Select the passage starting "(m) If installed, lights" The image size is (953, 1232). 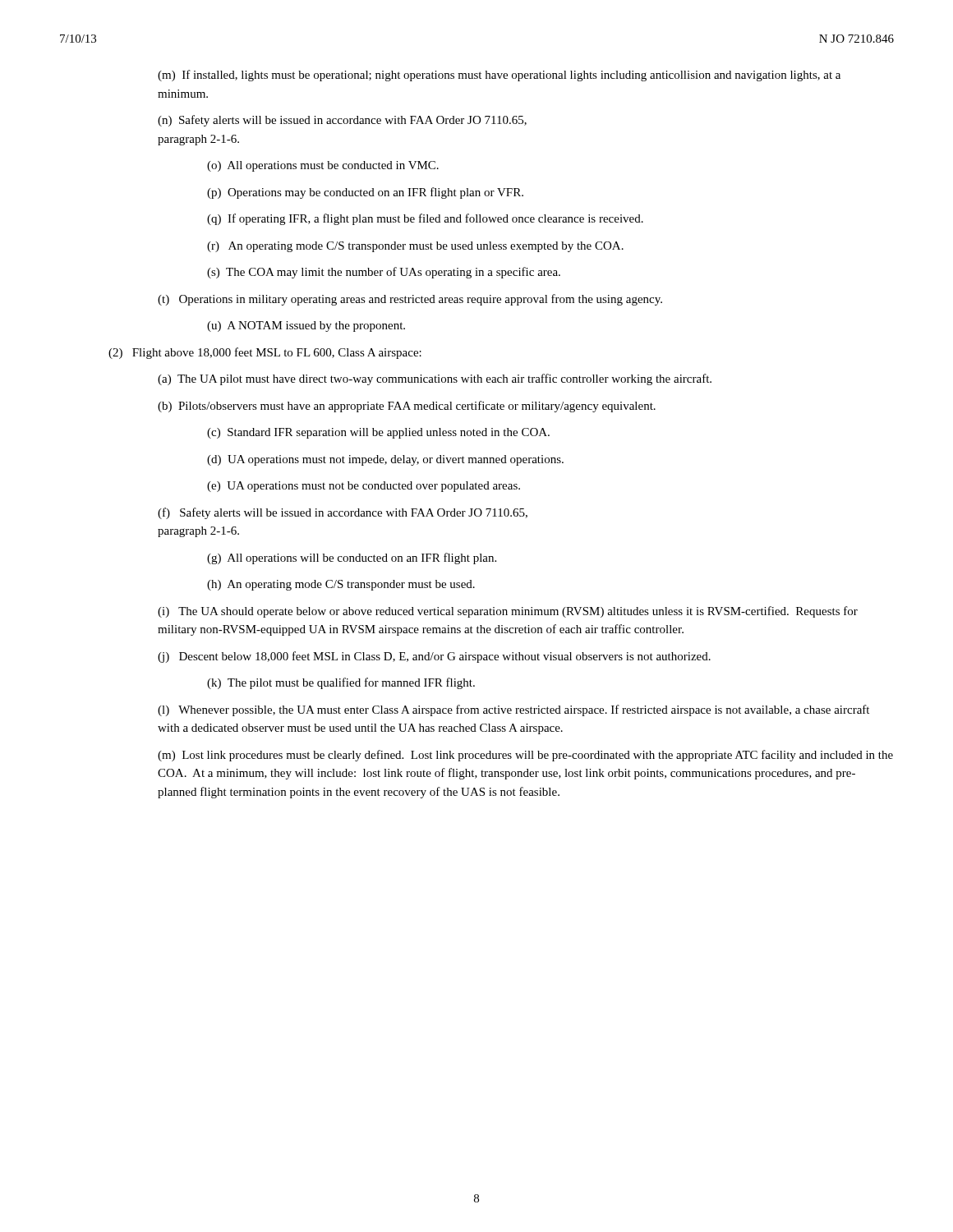click(499, 84)
